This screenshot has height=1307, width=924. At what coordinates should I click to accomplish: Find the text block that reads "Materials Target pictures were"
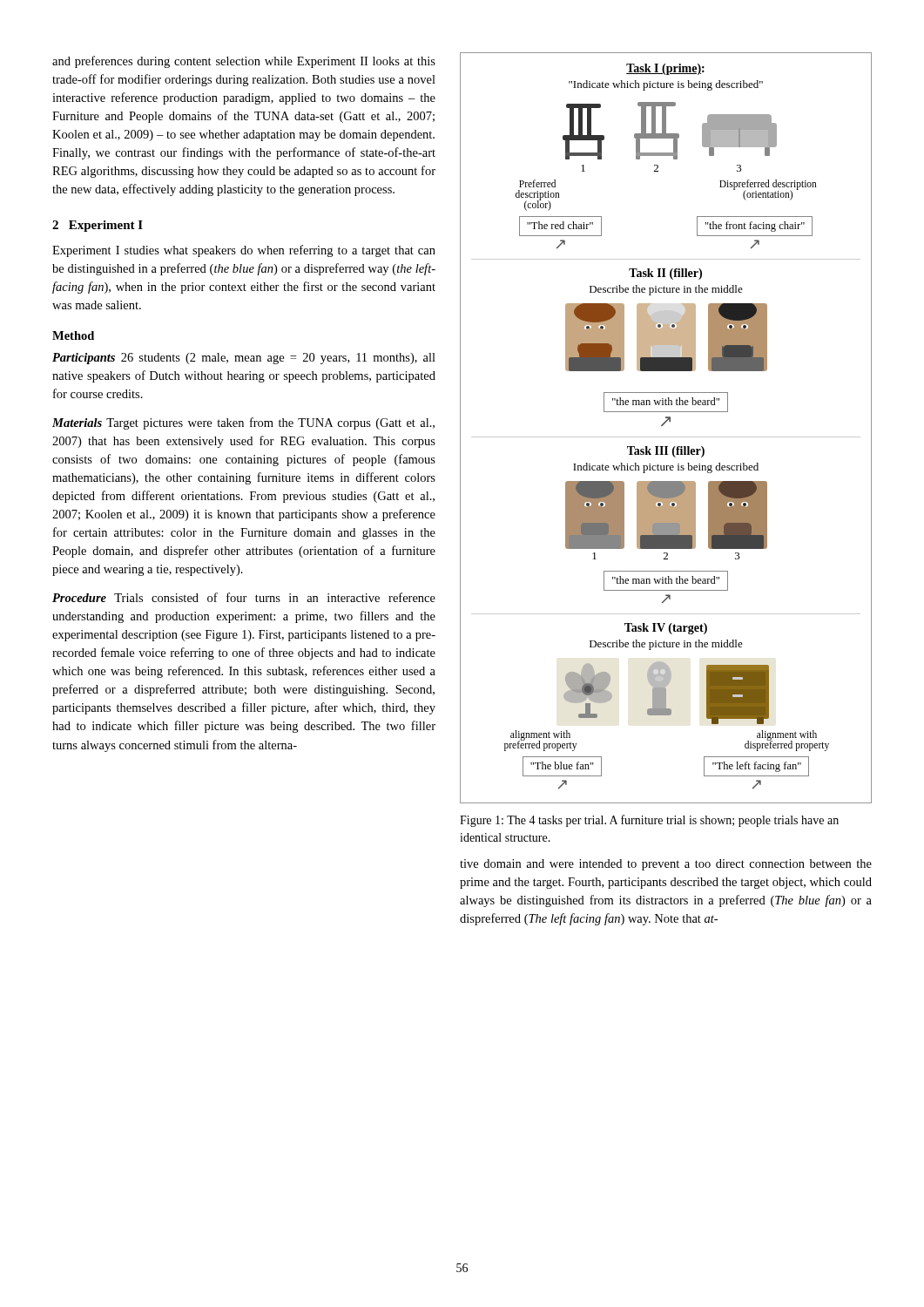(x=244, y=496)
